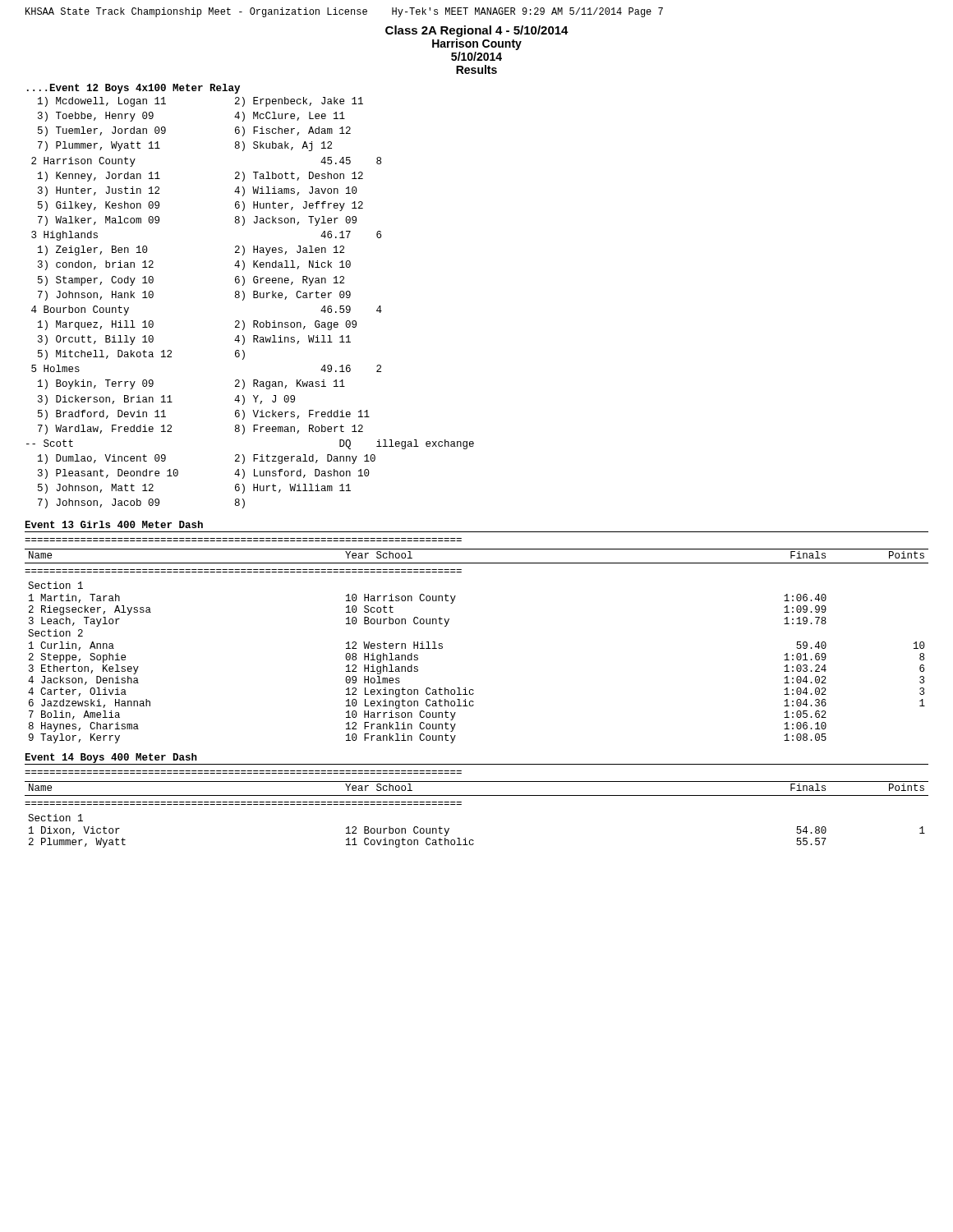This screenshot has height=1232, width=953.
Task: Click on the table containing "2 Plummer, Wyatt"
Action: pyautogui.click(x=476, y=806)
